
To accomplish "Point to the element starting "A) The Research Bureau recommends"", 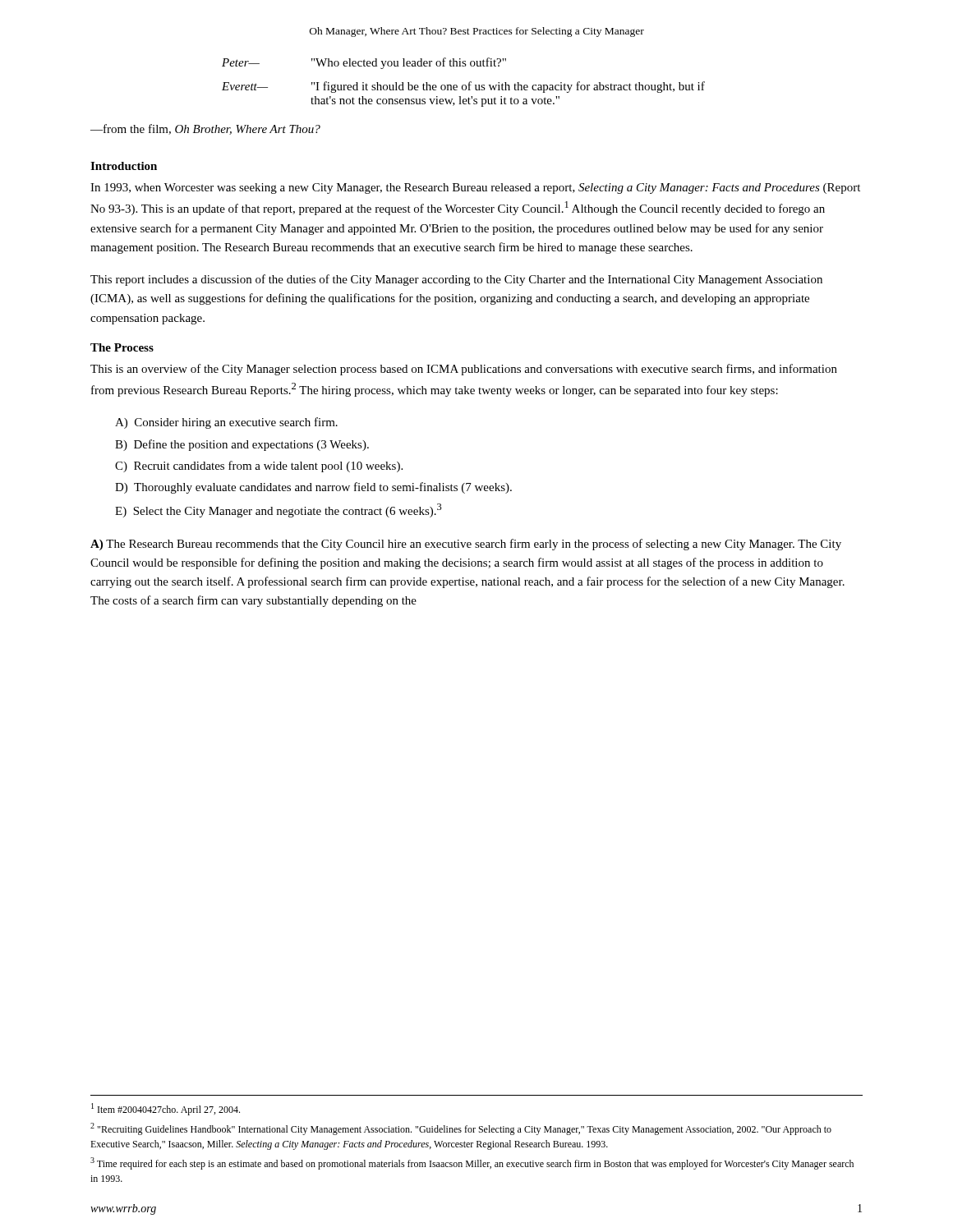I will pyautogui.click(x=468, y=572).
